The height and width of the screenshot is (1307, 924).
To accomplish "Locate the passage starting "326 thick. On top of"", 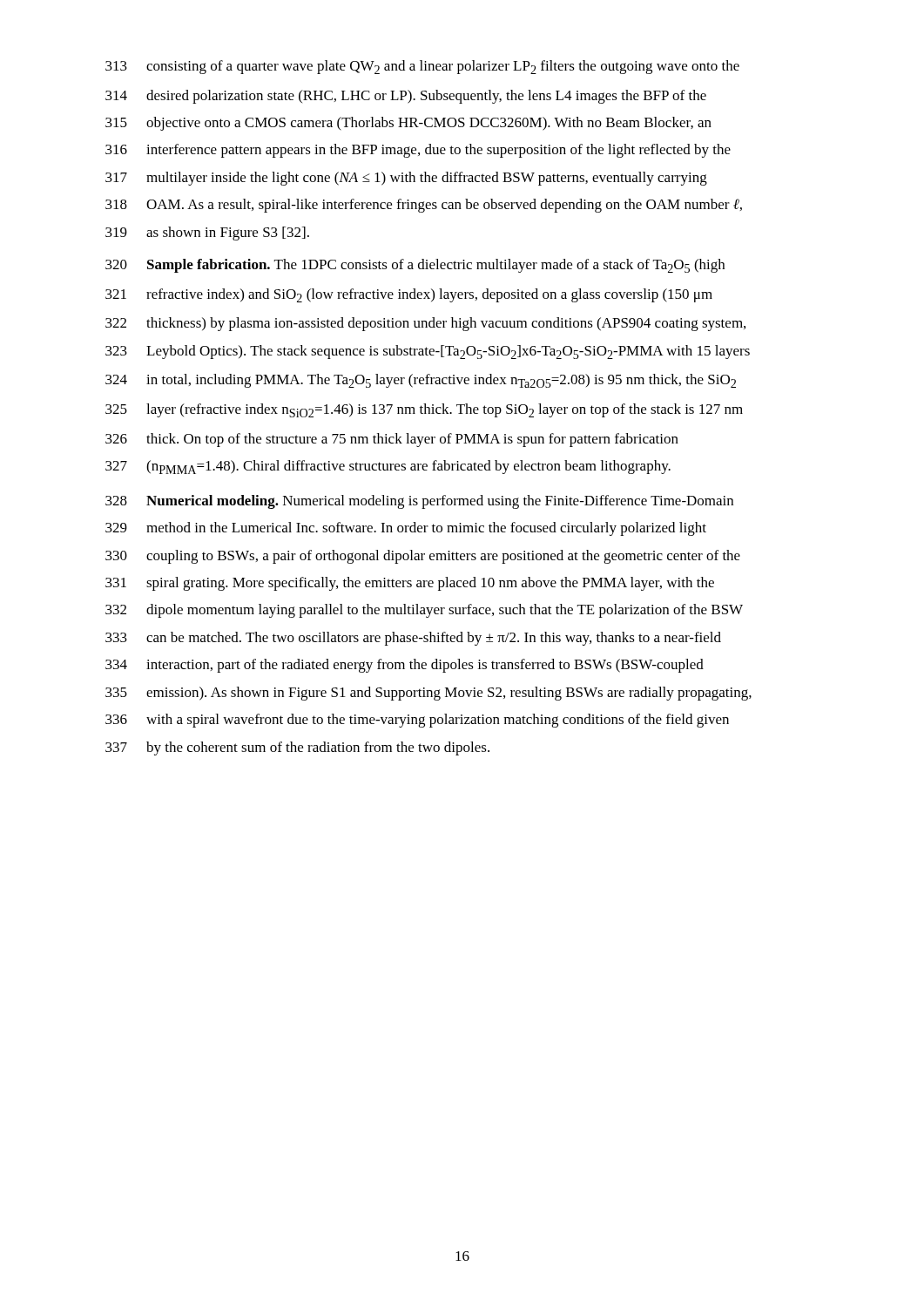I will pyautogui.click(x=462, y=439).
